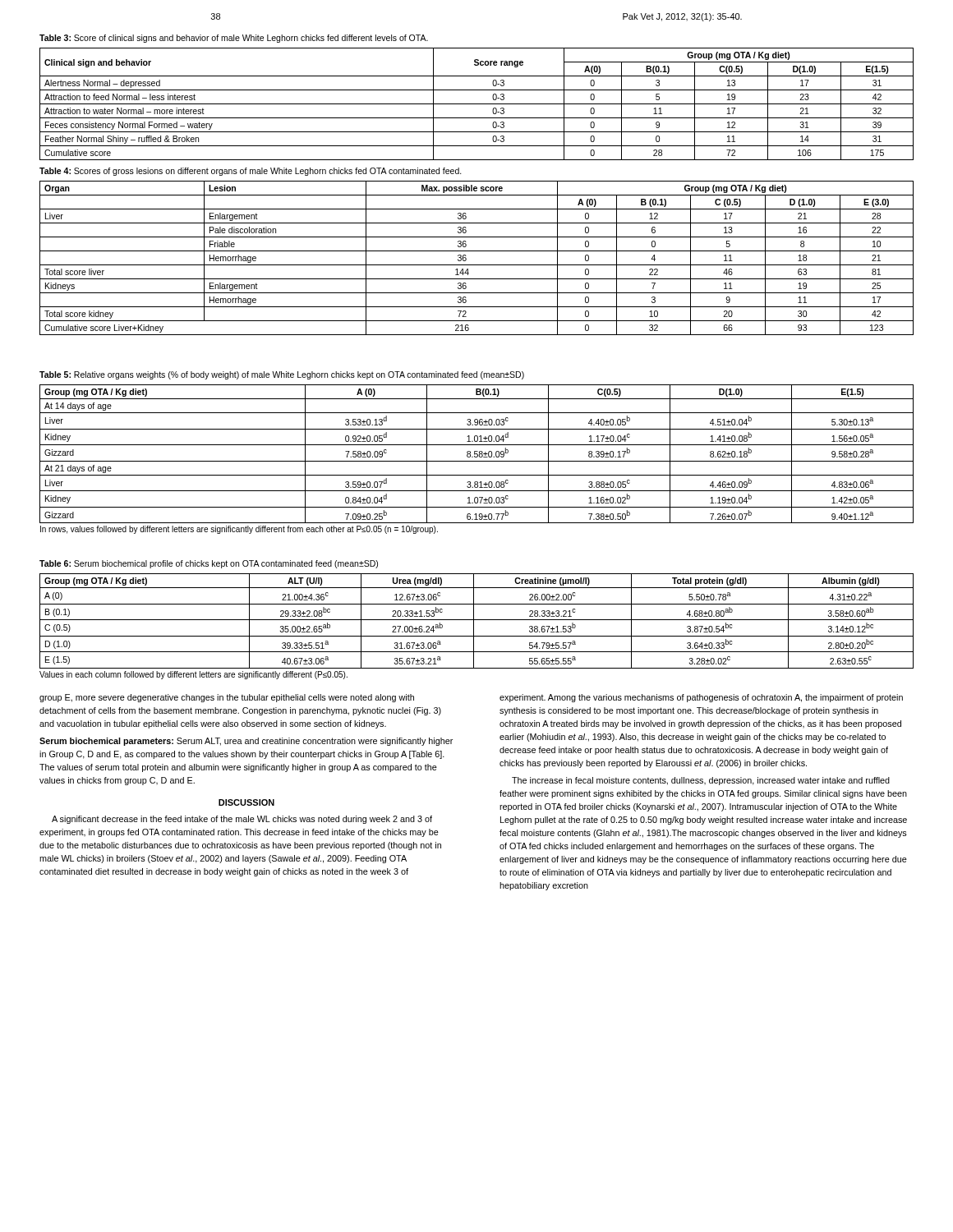
Task: Find the region starting "group E, more severe degenerative changes"
Action: [x=227, y=698]
